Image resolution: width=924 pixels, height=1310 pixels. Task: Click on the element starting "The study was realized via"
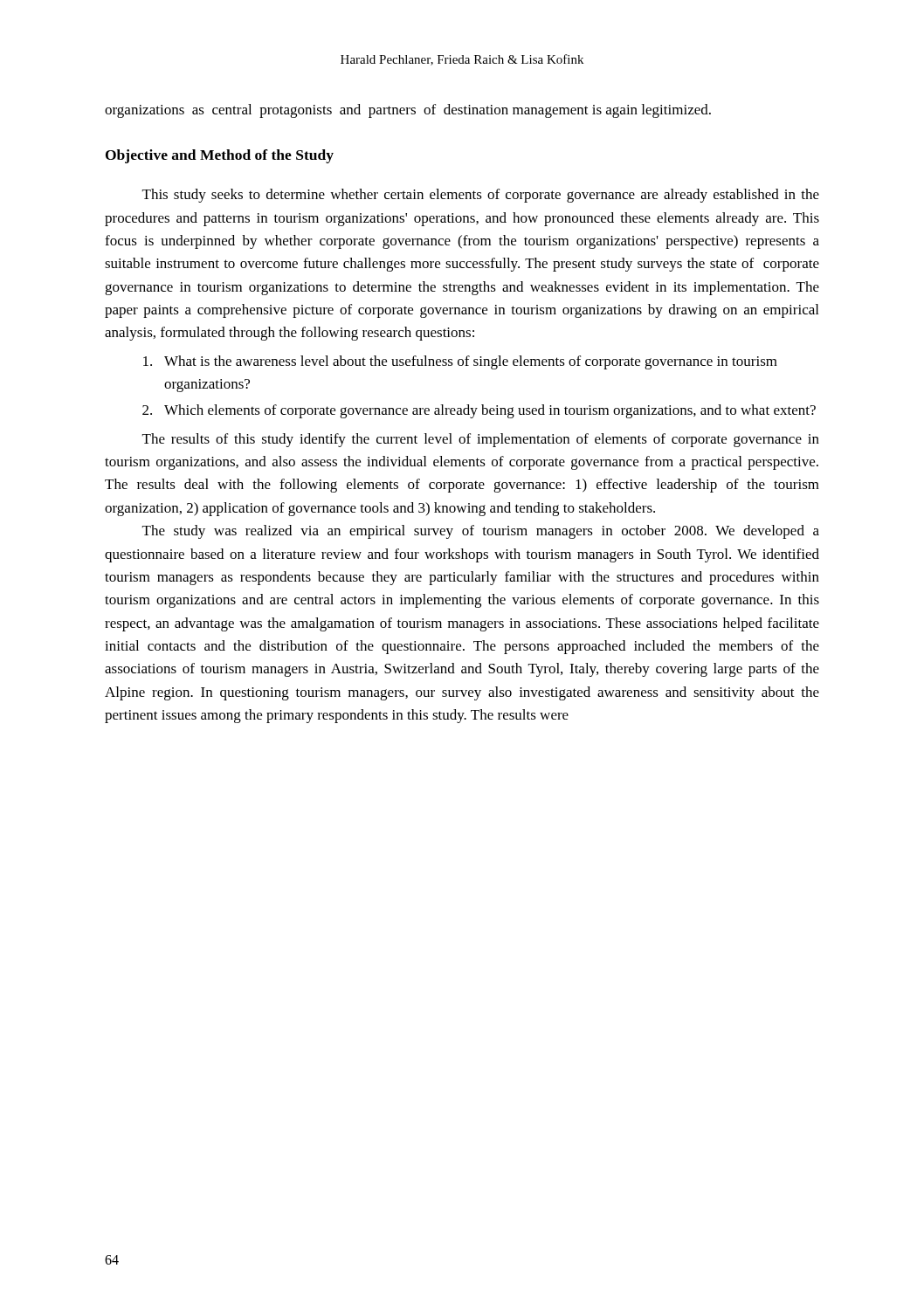462,623
